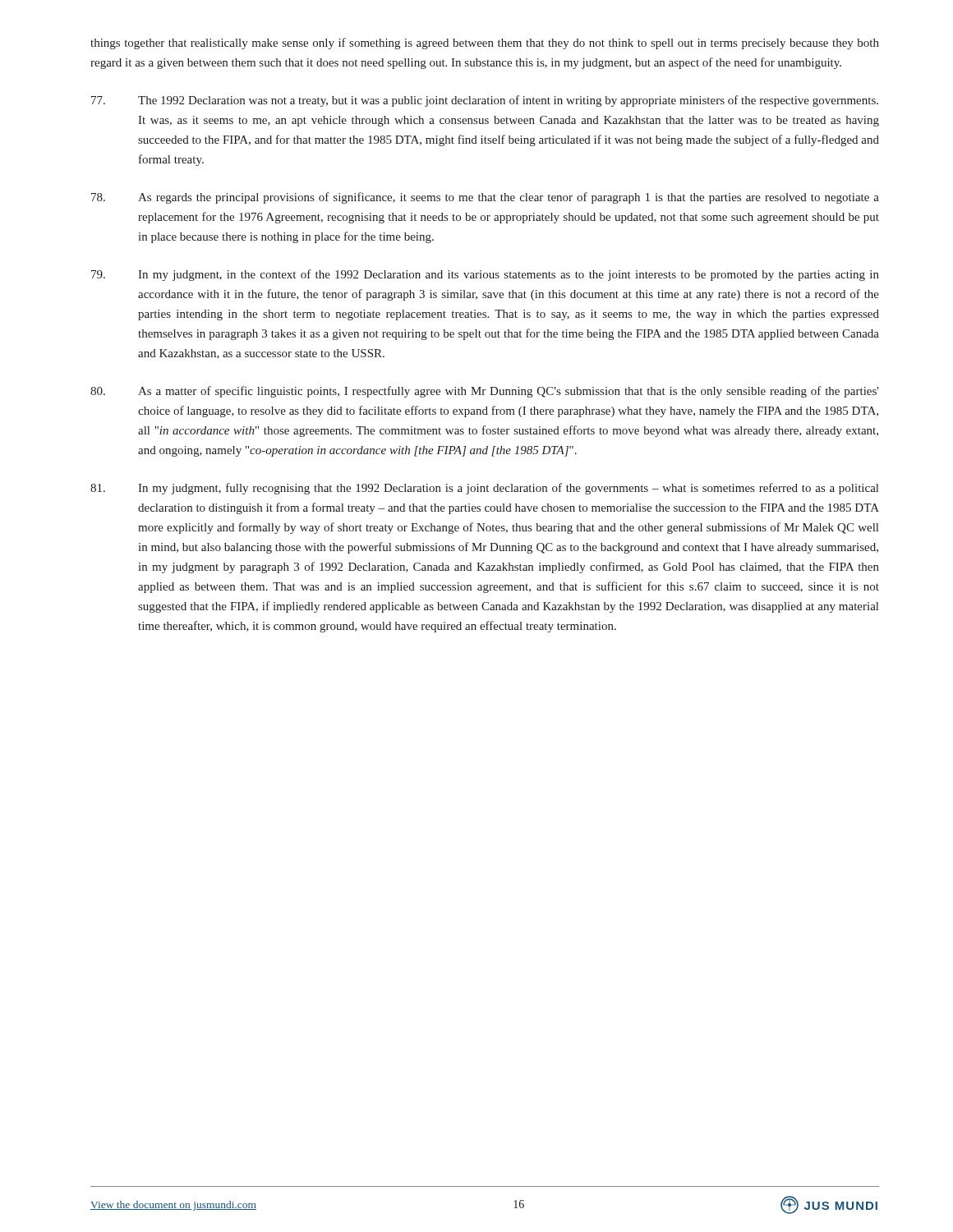The width and height of the screenshot is (953, 1232).
Task: Click on the list item with the text "81. In my judgment, fully recognising that"
Action: [485, 557]
